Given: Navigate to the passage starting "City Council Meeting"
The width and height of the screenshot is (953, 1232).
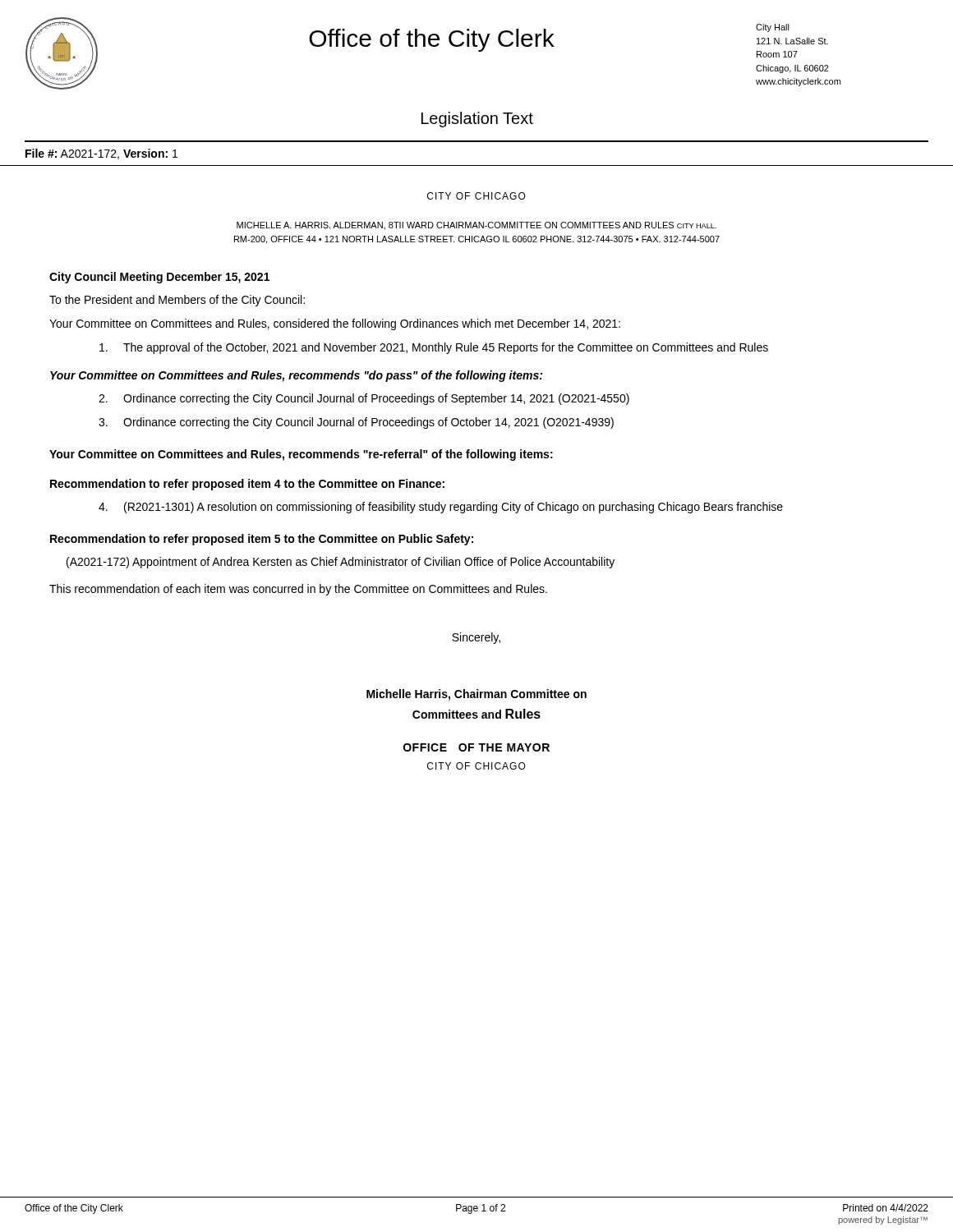Looking at the screenshot, I should click(x=160, y=277).
